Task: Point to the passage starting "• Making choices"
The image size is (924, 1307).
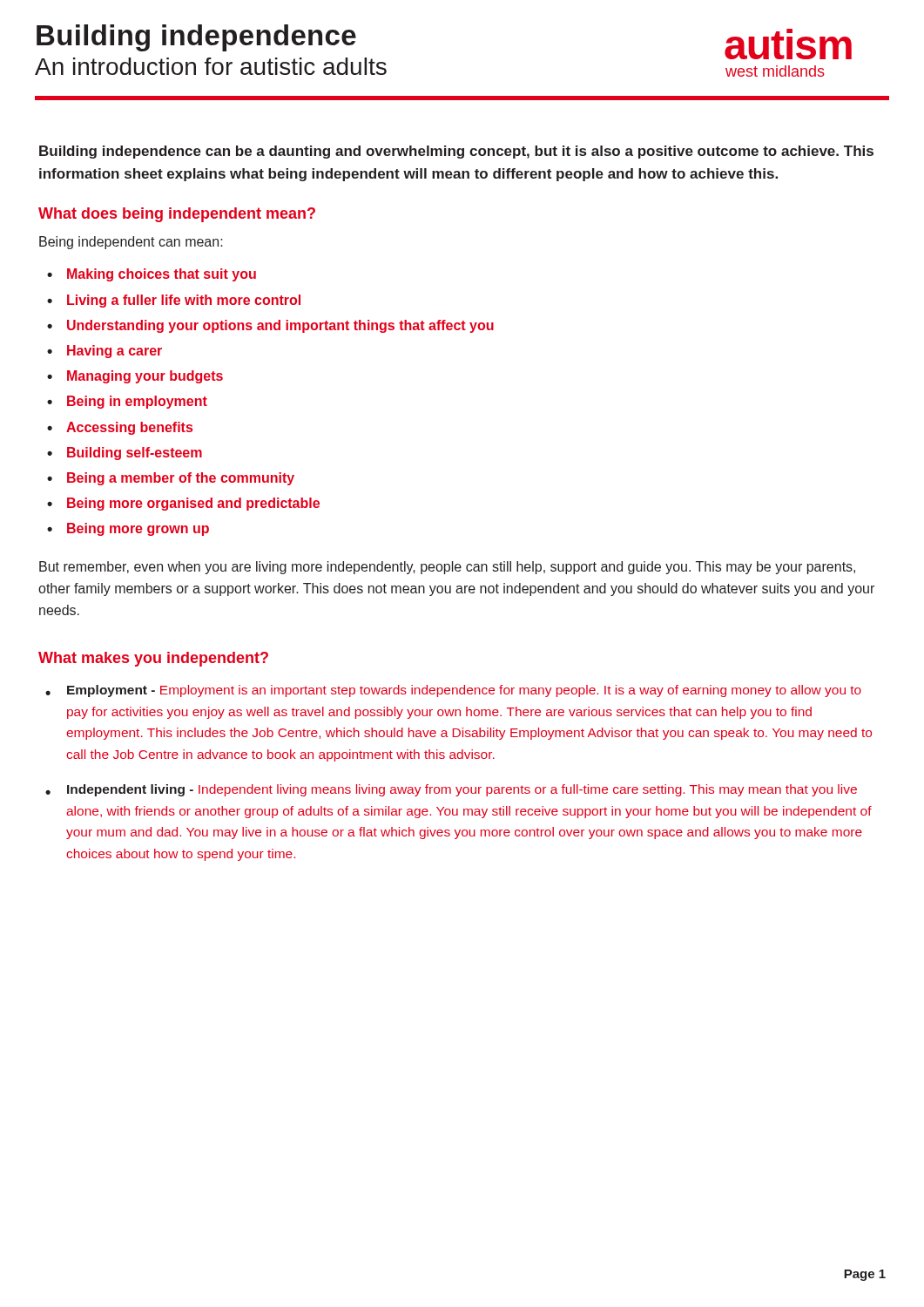Action: (152, 275)
